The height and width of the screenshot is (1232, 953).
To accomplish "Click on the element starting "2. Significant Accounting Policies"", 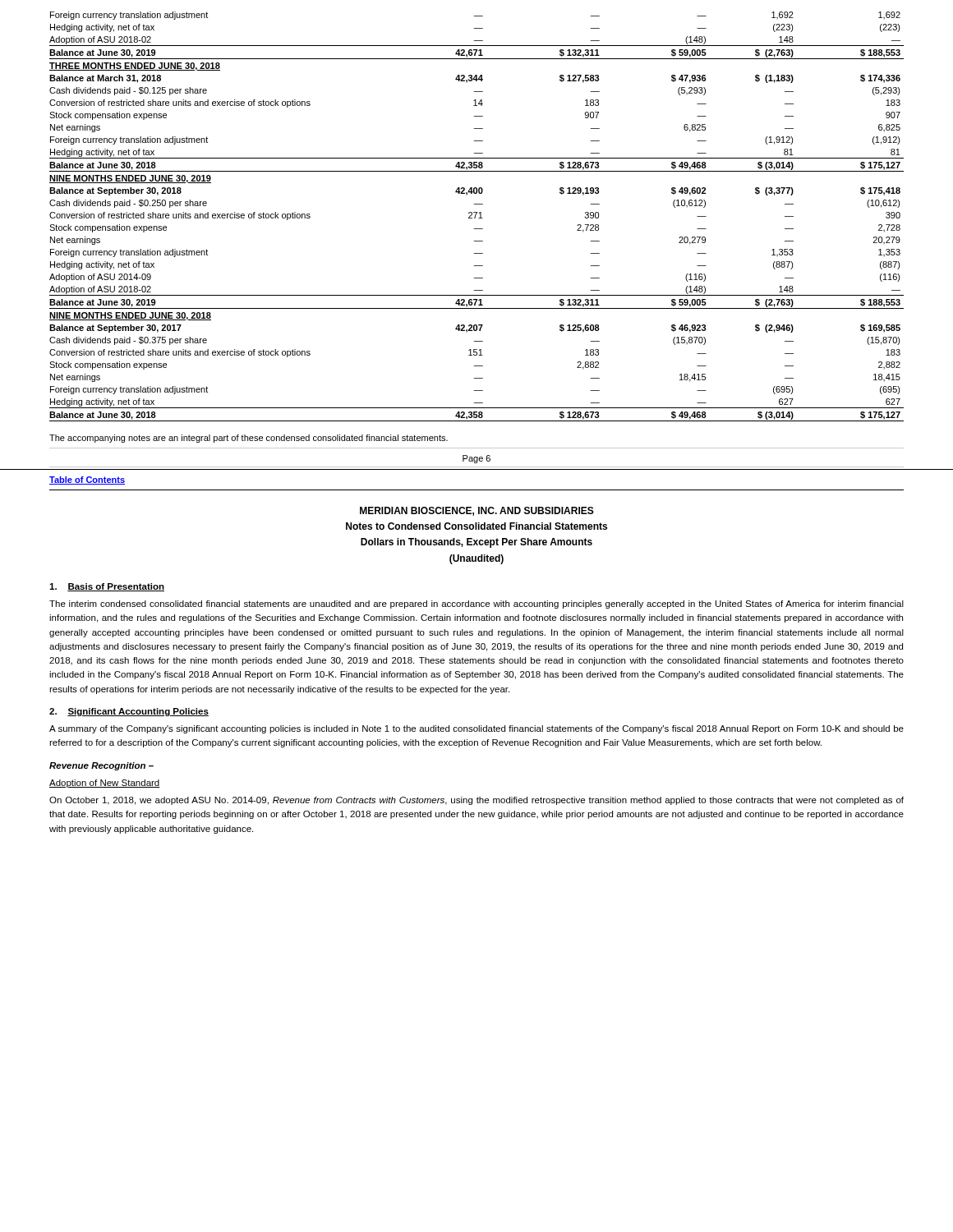I will [x=129, y=711].
